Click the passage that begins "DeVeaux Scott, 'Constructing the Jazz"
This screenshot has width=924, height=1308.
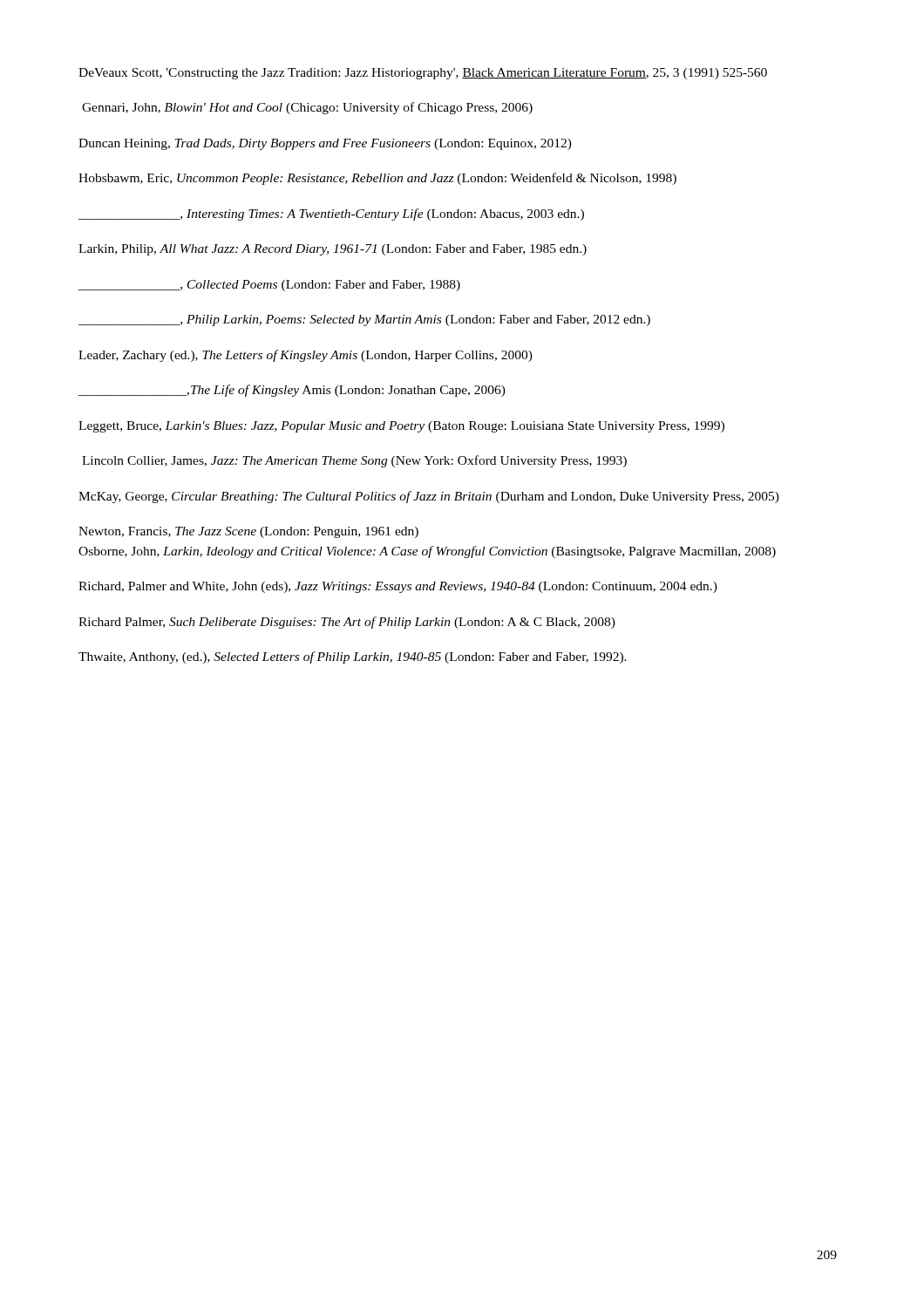pos(423,72)
